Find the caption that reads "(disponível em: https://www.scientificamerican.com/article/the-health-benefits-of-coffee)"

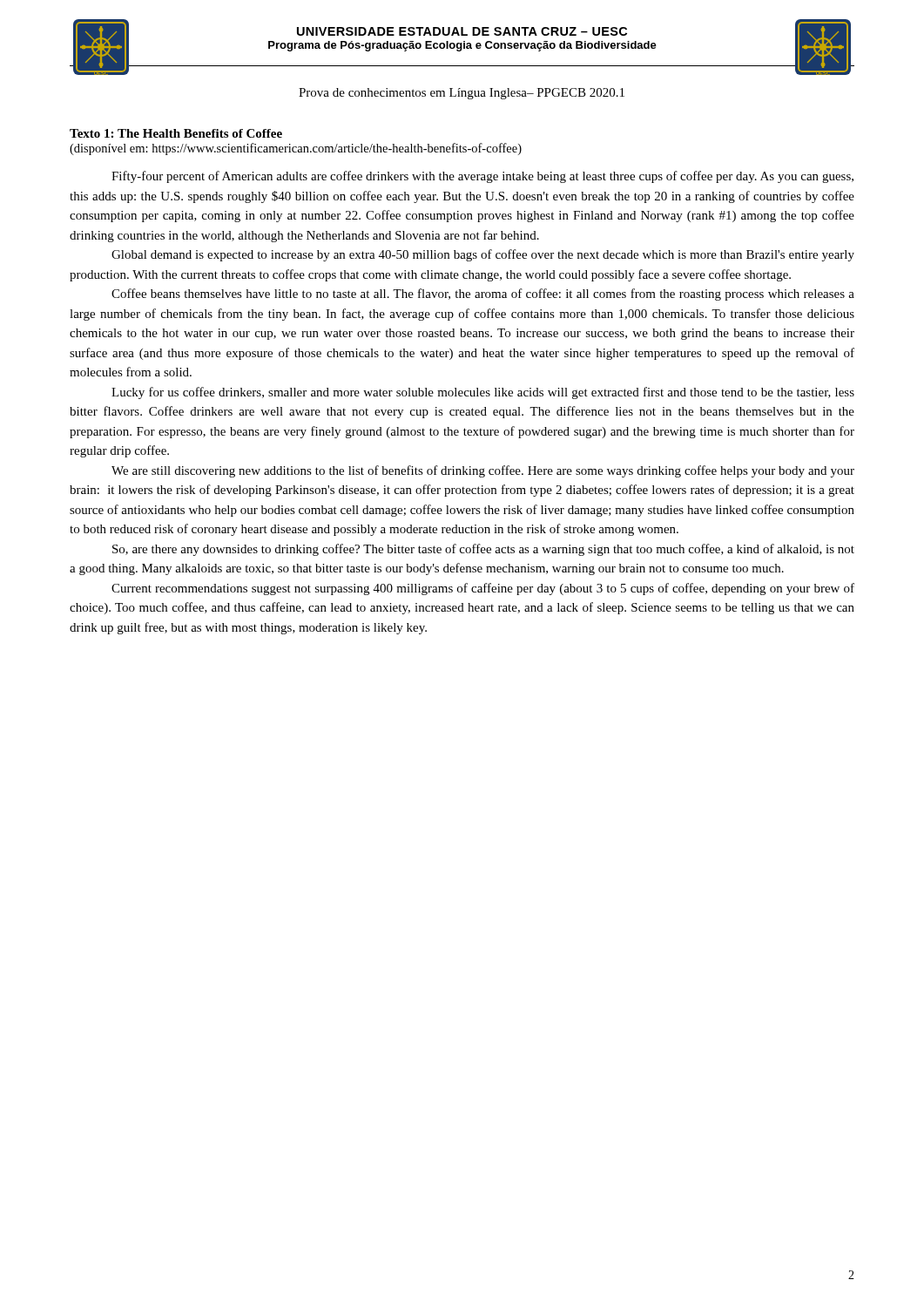pos(296,148)
